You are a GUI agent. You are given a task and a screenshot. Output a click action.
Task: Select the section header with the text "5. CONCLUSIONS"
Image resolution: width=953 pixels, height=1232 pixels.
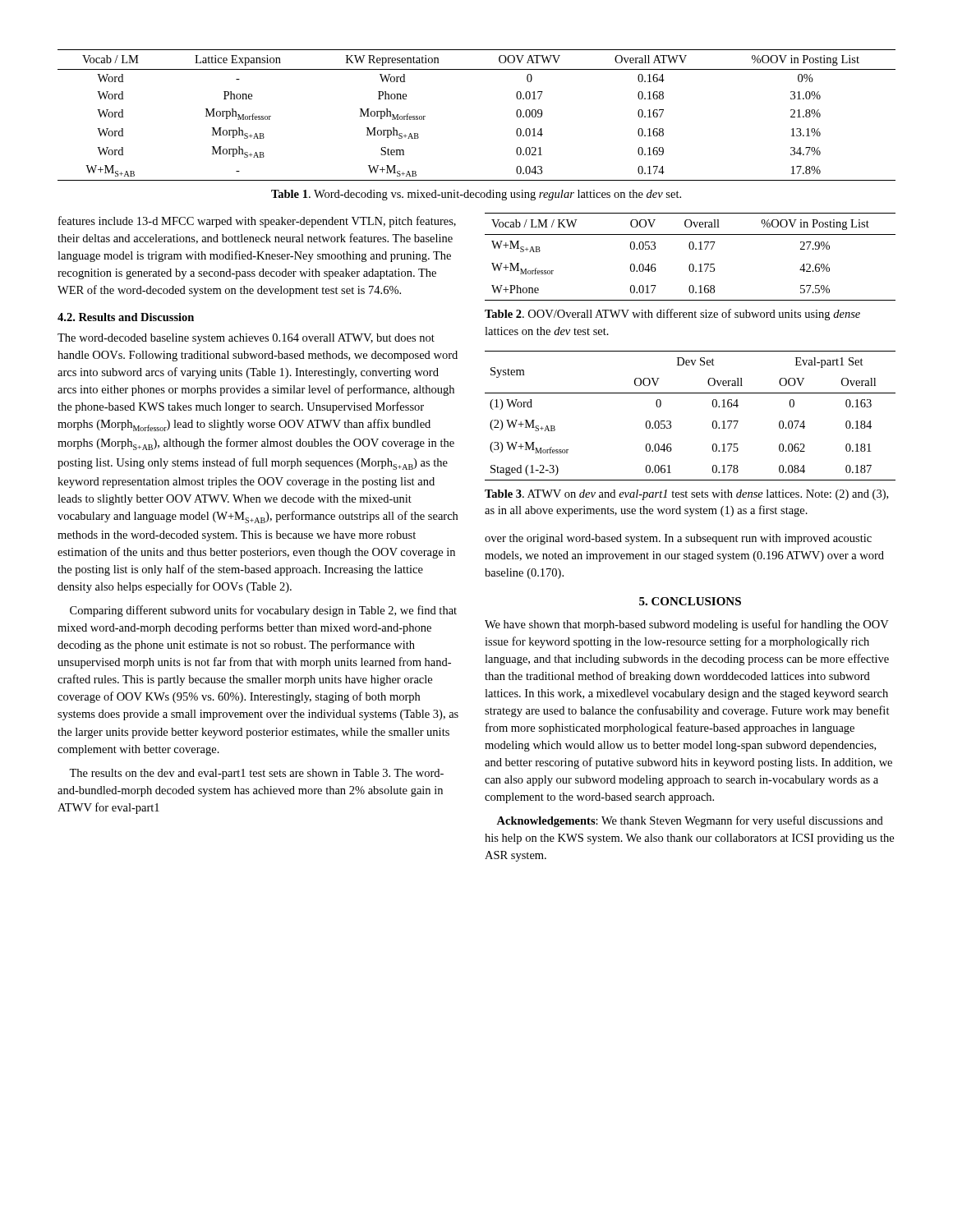coord(690,602)
